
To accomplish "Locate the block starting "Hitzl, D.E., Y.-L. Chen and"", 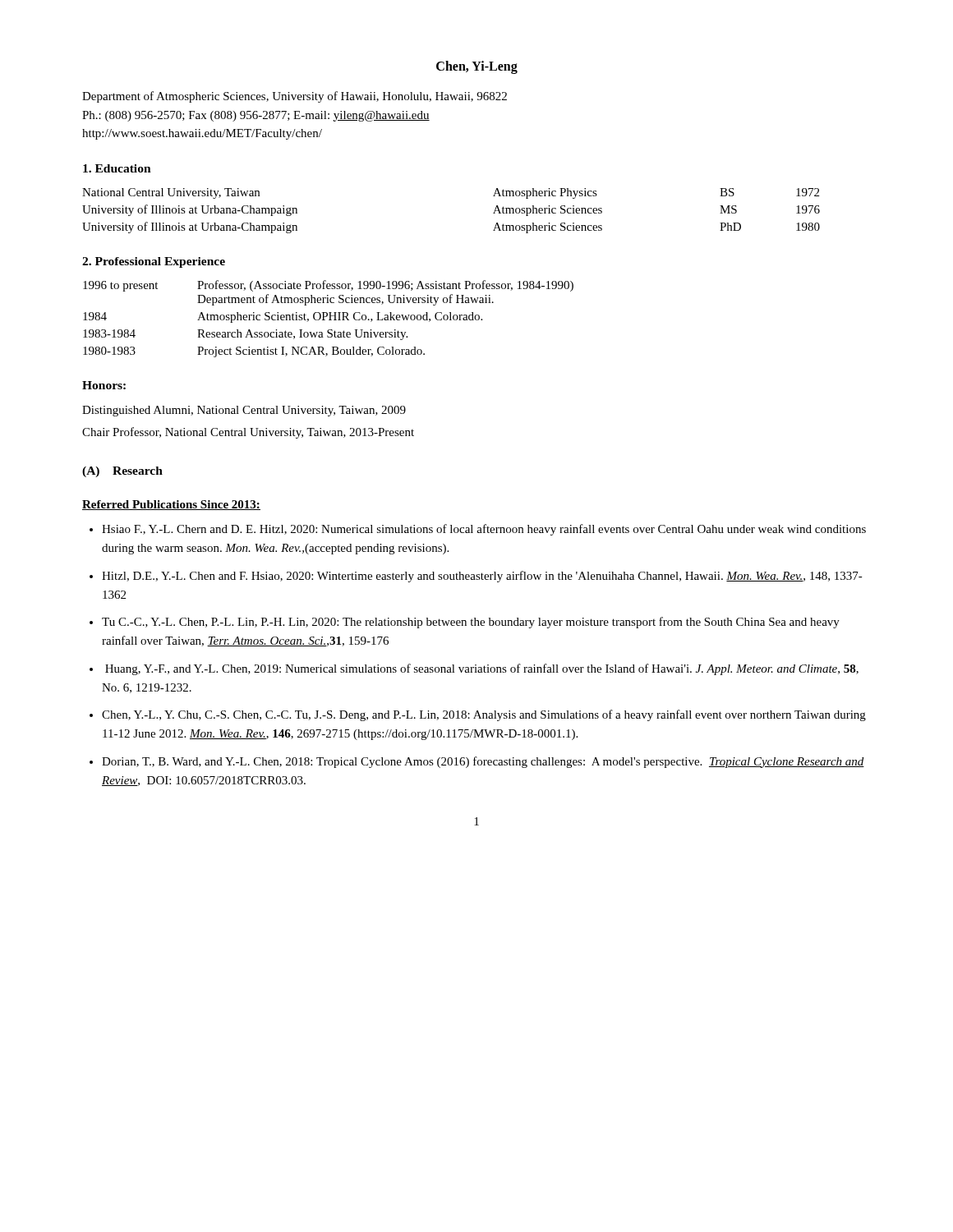I will click(x=482, y=585).
